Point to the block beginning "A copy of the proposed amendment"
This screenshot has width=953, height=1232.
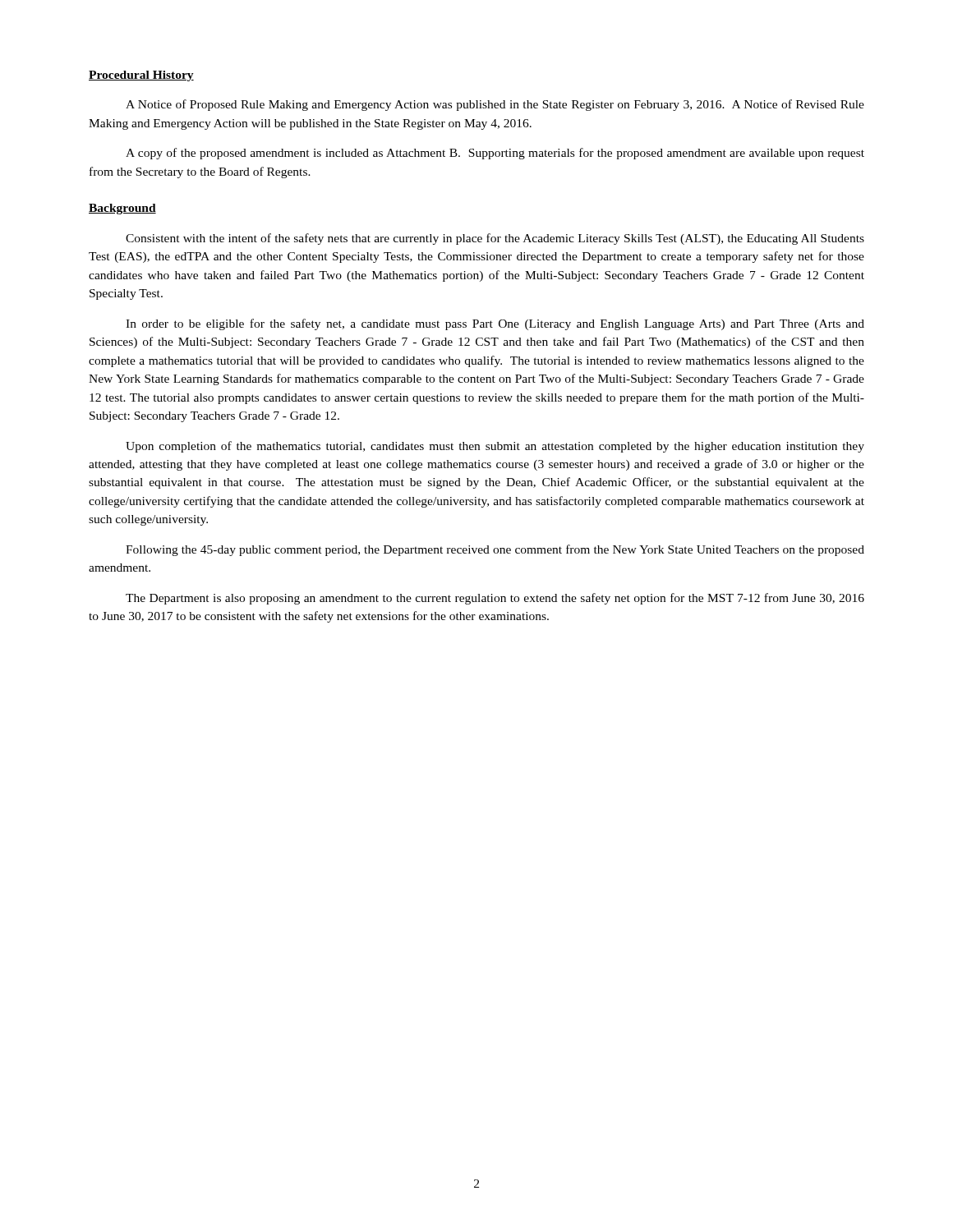point(476,162)
